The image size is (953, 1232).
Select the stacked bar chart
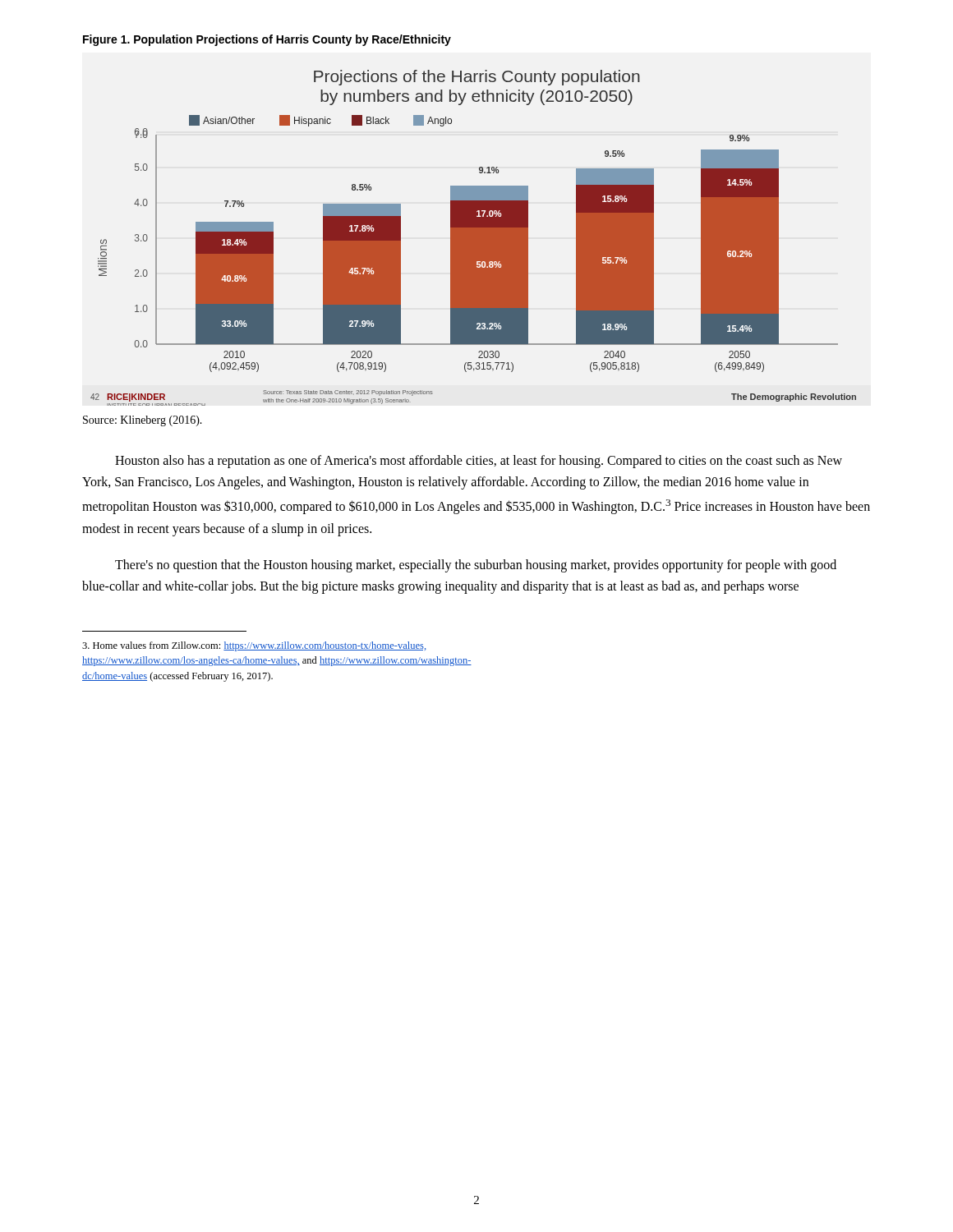(476, 231)
